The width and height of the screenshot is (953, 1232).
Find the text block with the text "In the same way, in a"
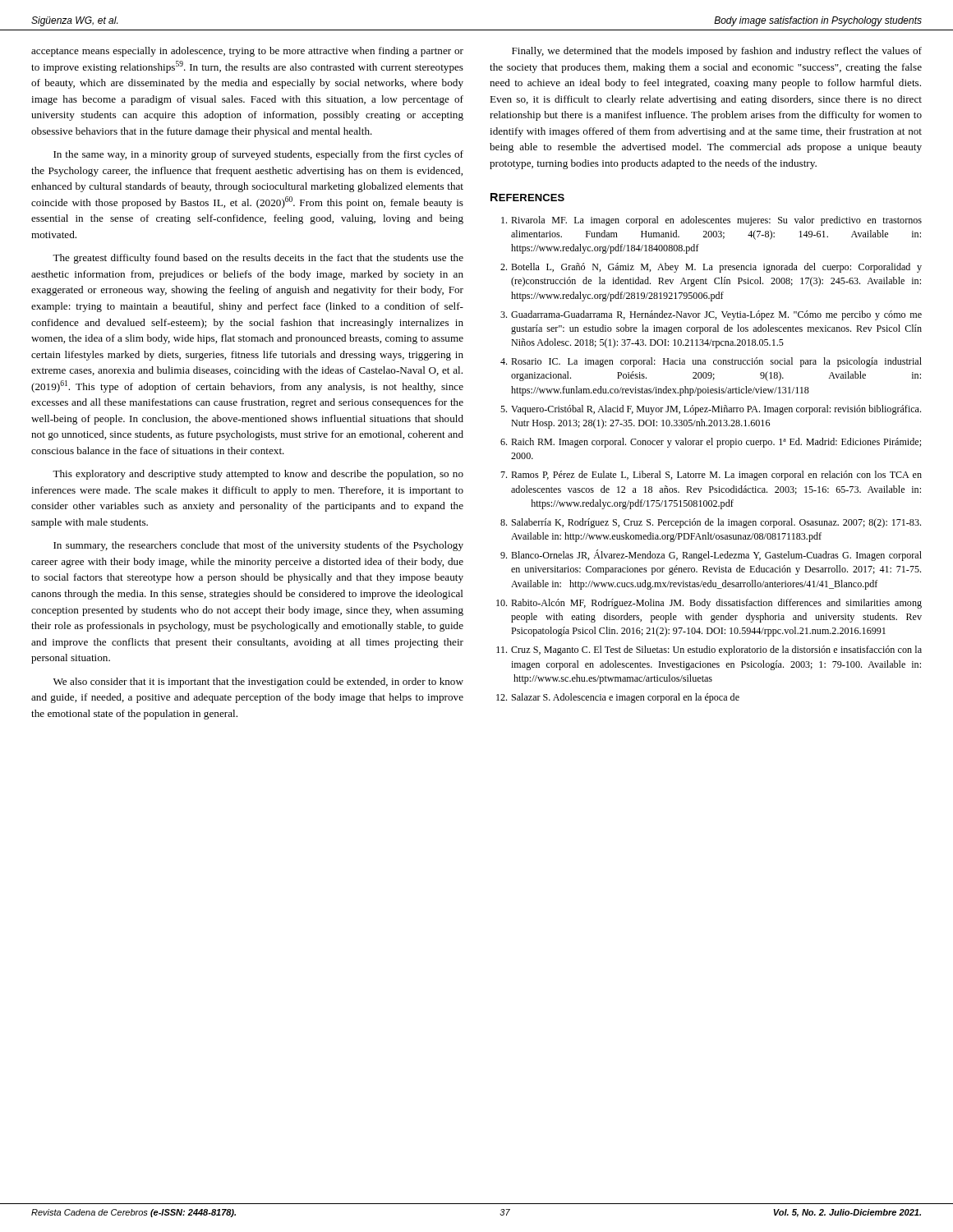tap(247, 194)
